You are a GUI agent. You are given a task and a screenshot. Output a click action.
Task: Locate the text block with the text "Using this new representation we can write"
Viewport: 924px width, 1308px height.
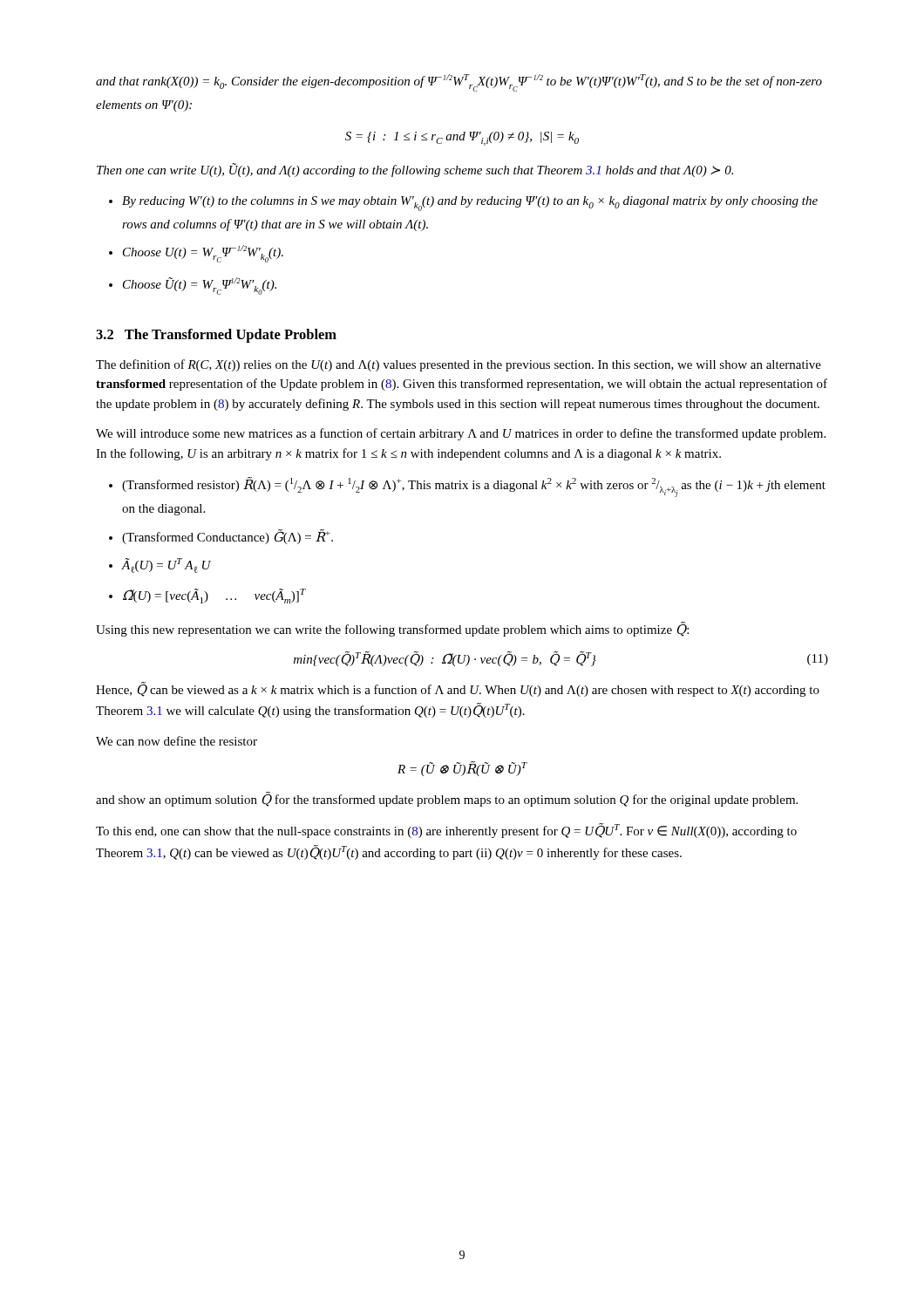(x=393, y=630)
